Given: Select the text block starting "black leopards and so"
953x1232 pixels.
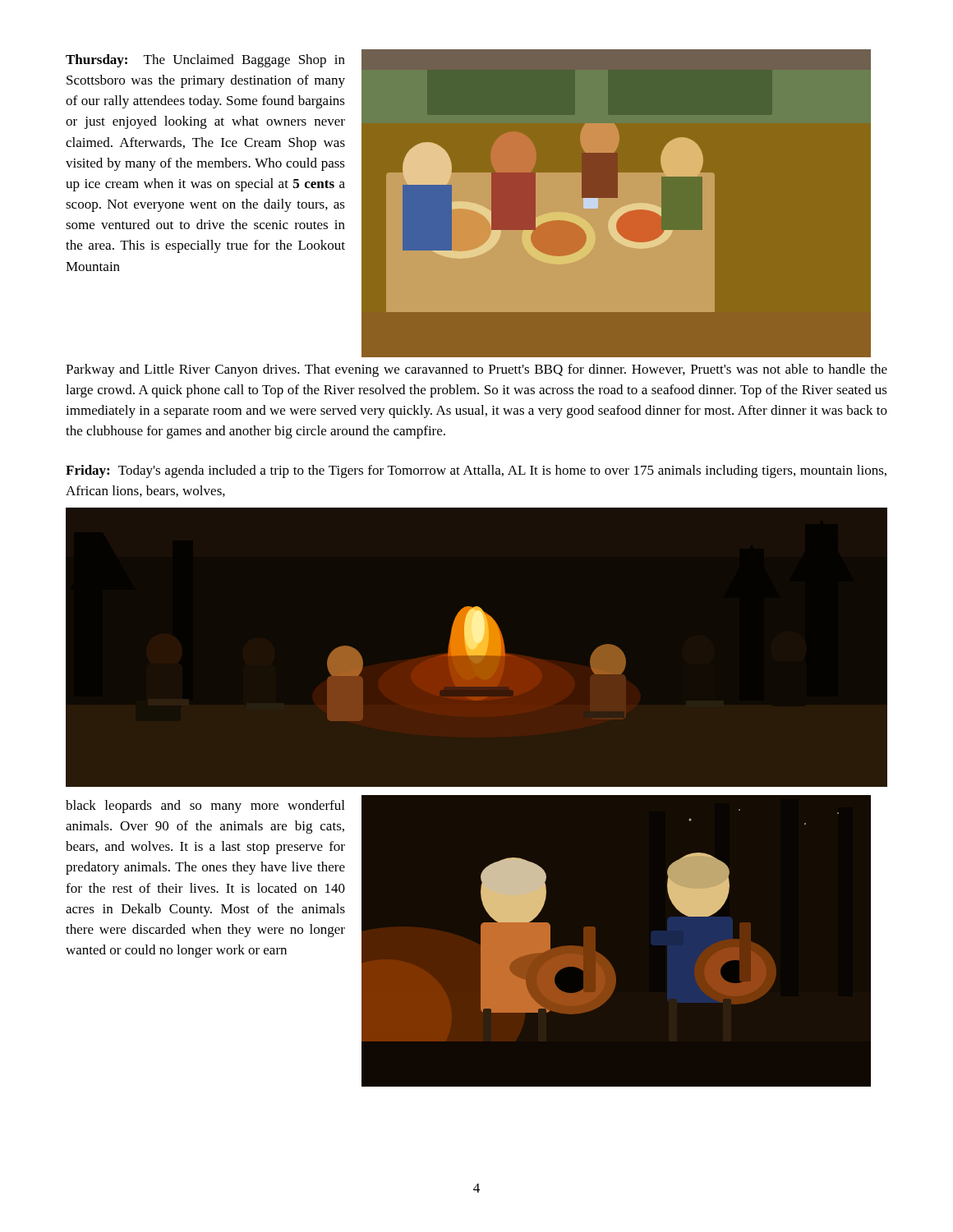Looking at the screenshot, I should pos(205,878).
